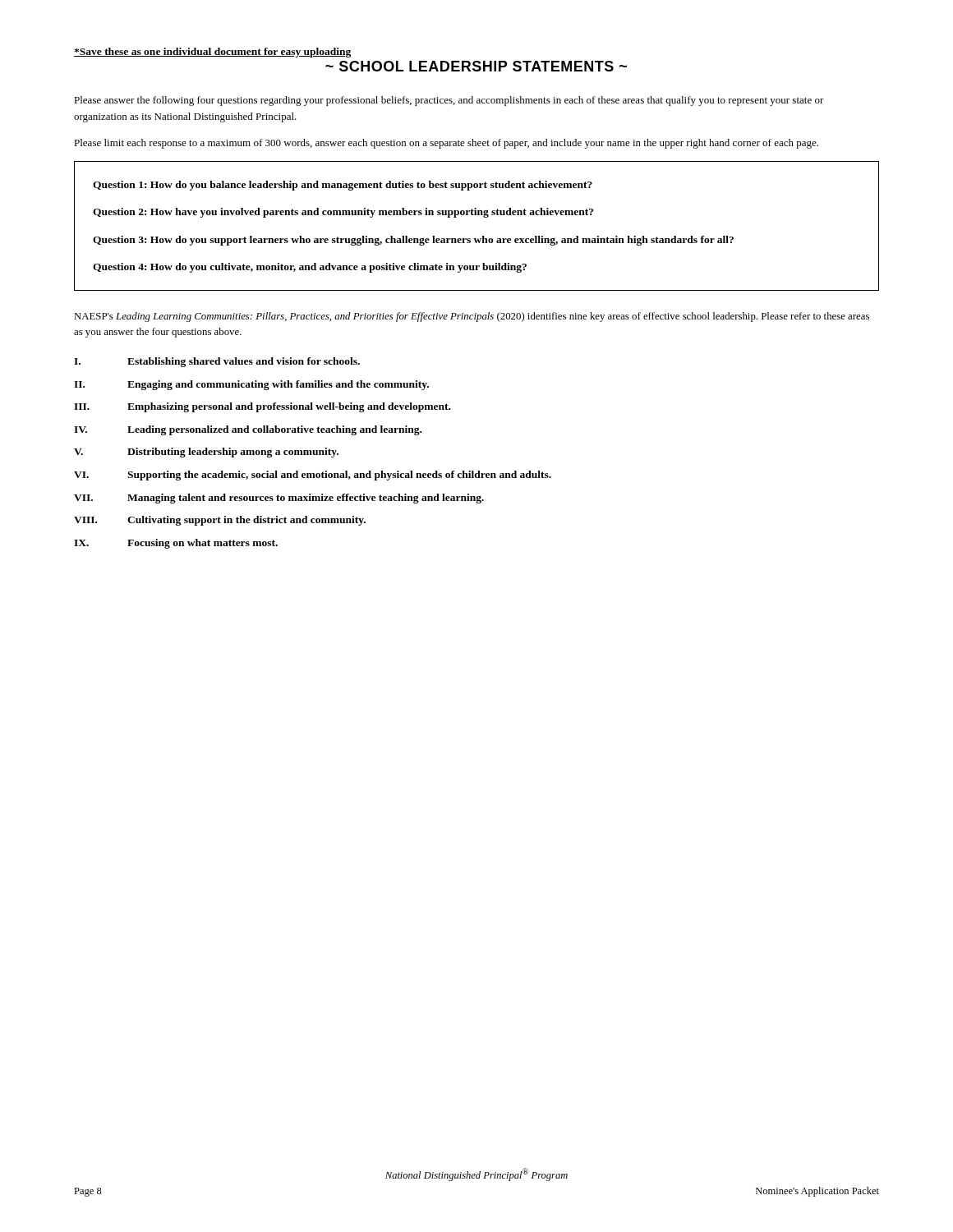Find the text starting "V. Distributing leadership among"
The height and width of the screenshot is (1232, 953).
pyautogui.click(x=206, y=452)
